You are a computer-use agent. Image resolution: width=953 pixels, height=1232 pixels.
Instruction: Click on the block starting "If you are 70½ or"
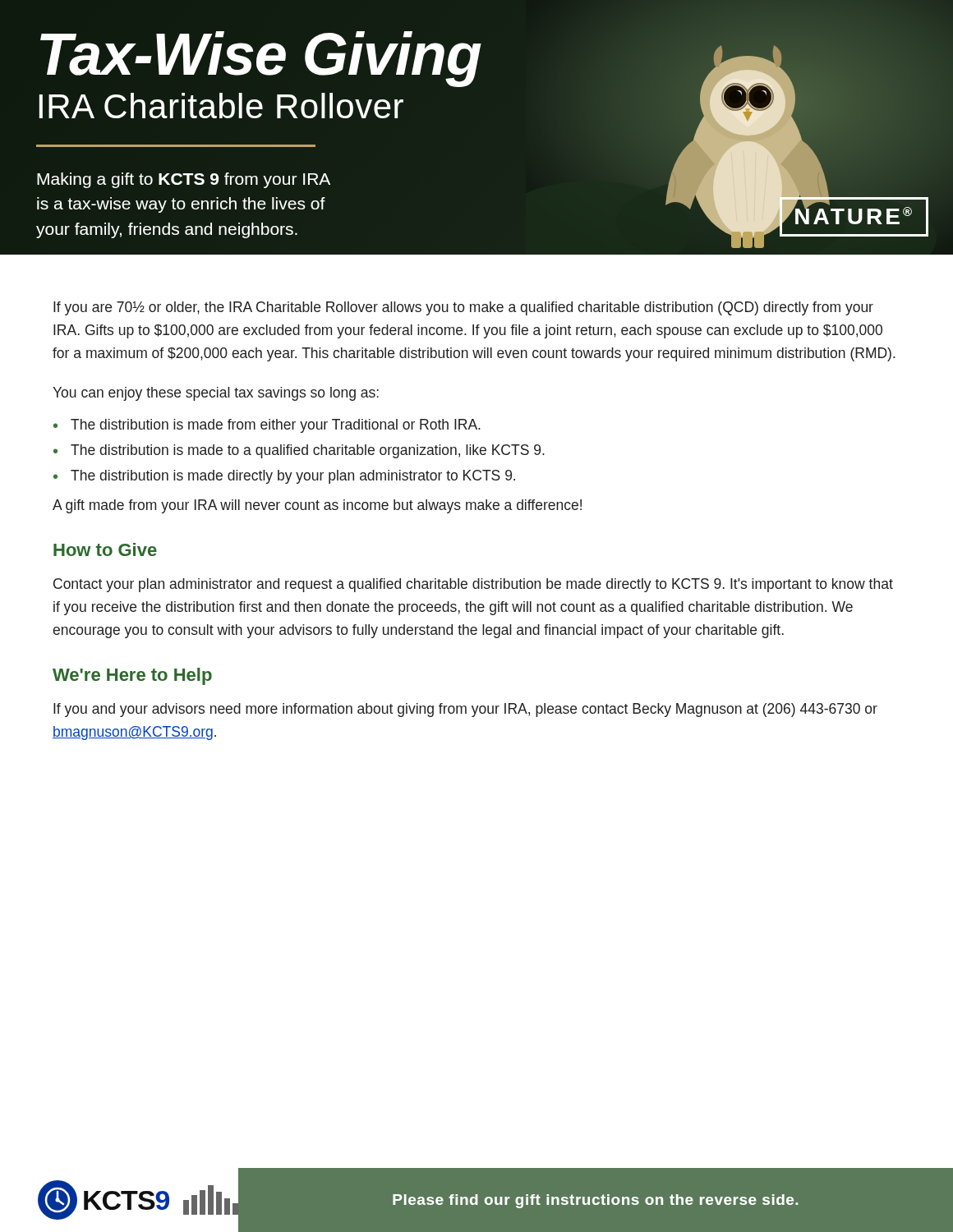pos(474,330)
